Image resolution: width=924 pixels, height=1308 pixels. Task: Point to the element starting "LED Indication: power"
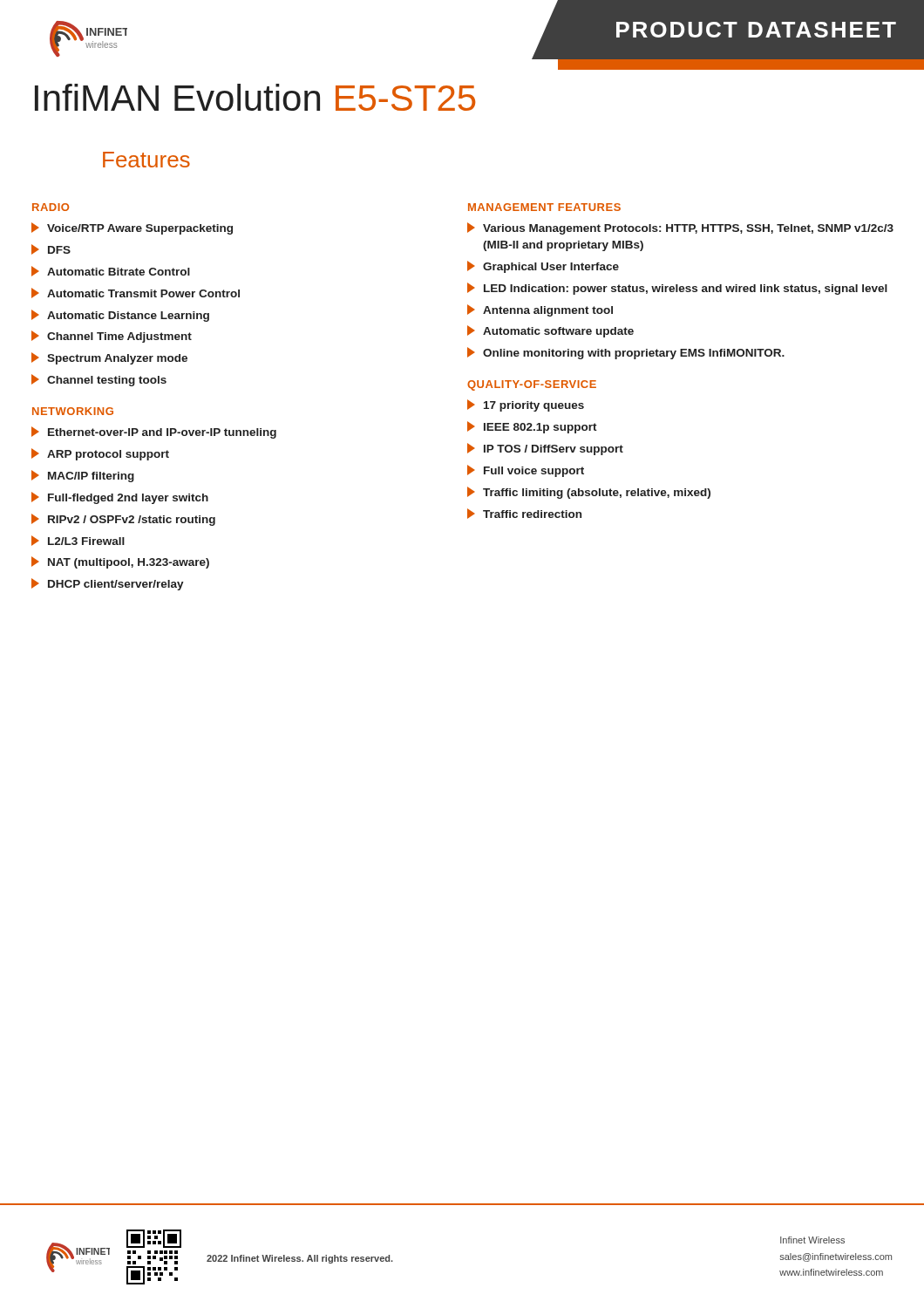pyautogui.click(x=681, y=289)
